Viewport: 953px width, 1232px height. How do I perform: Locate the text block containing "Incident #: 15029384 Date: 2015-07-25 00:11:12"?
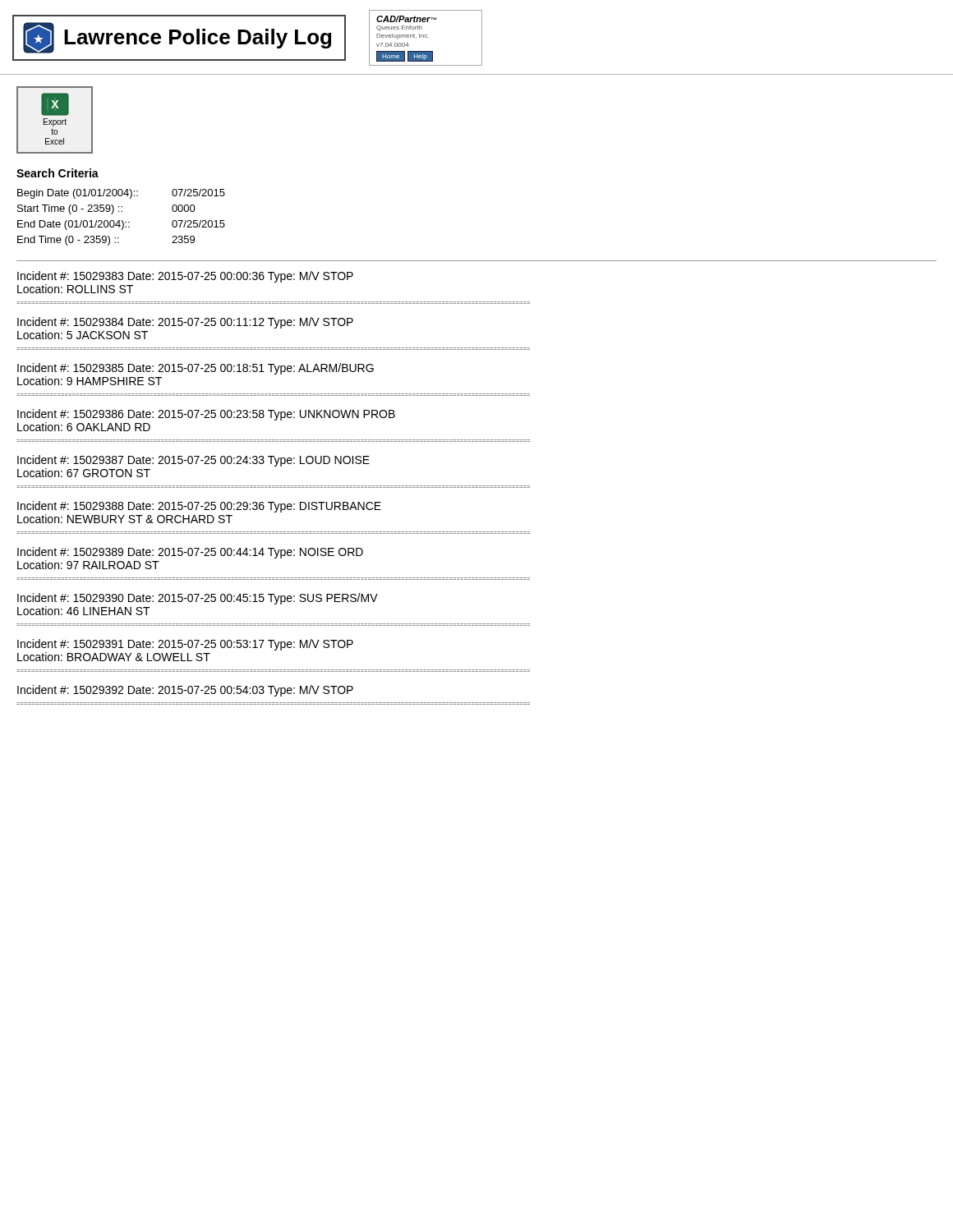pyautogui.click(x=185, y=328)
